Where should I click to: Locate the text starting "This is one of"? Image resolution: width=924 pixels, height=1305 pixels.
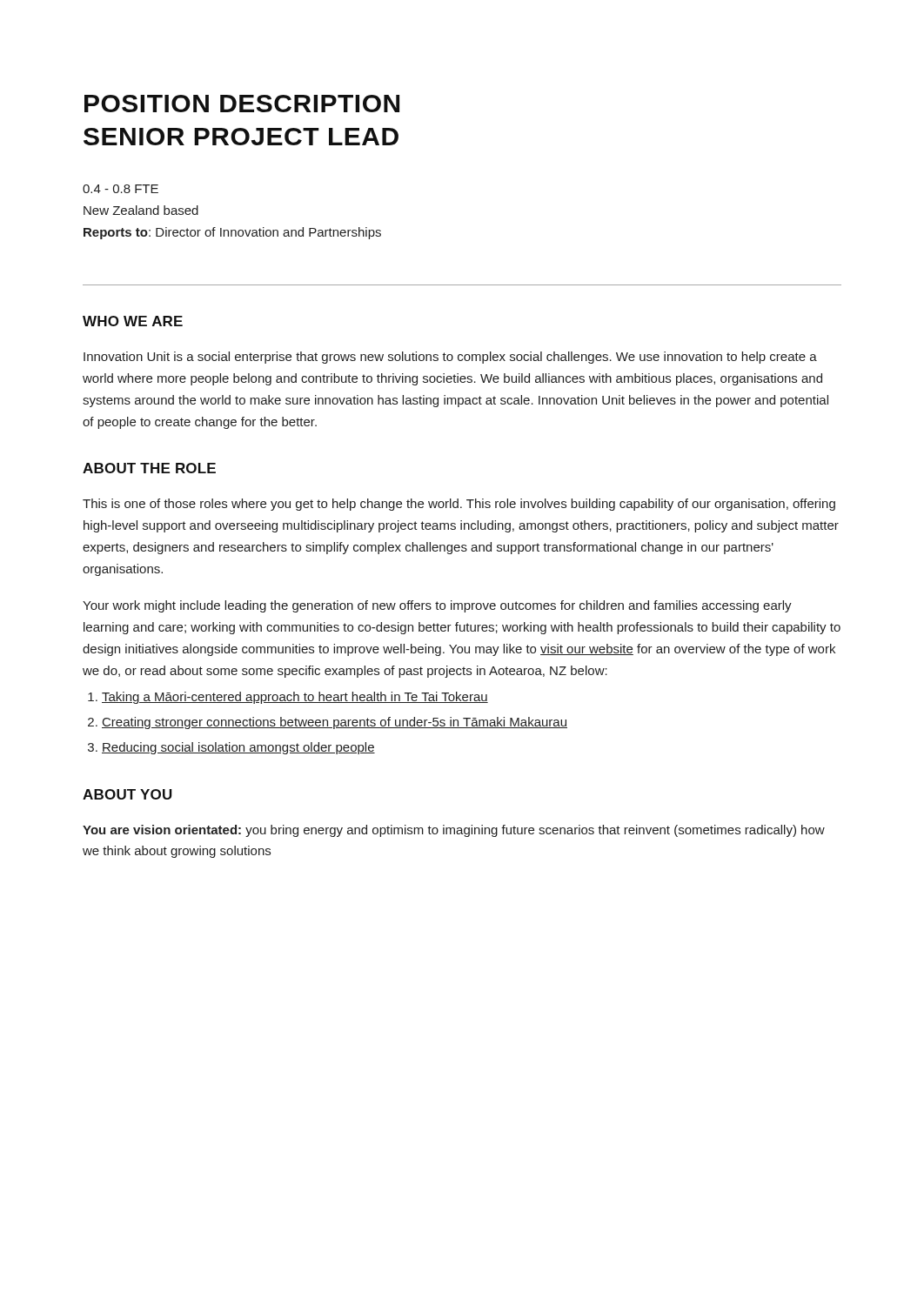click(461, 536)
